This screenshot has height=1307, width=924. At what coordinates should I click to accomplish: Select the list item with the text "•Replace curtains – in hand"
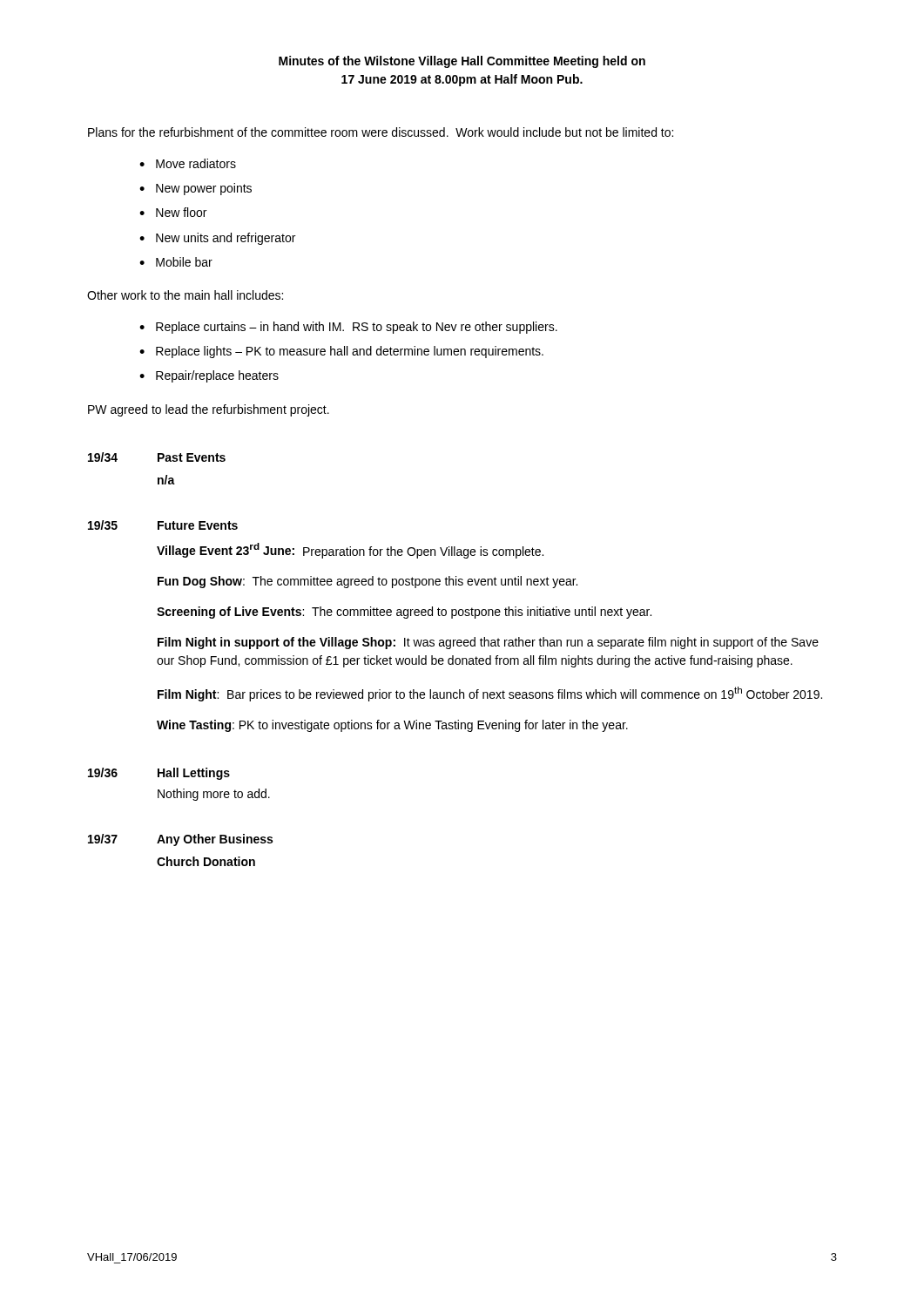[349, 328]
